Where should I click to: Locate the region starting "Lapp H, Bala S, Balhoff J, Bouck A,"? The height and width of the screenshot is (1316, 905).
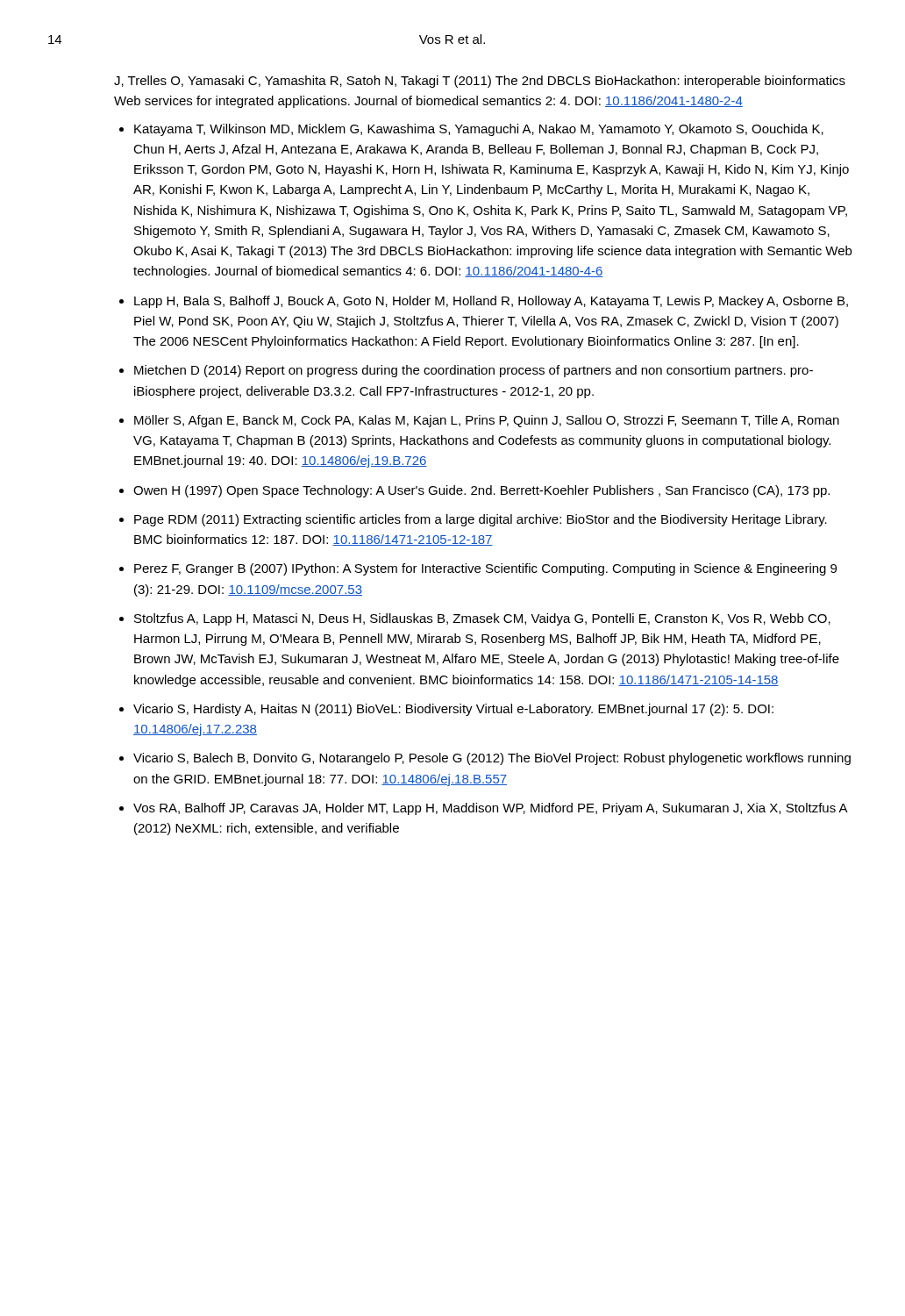point(491,320)
